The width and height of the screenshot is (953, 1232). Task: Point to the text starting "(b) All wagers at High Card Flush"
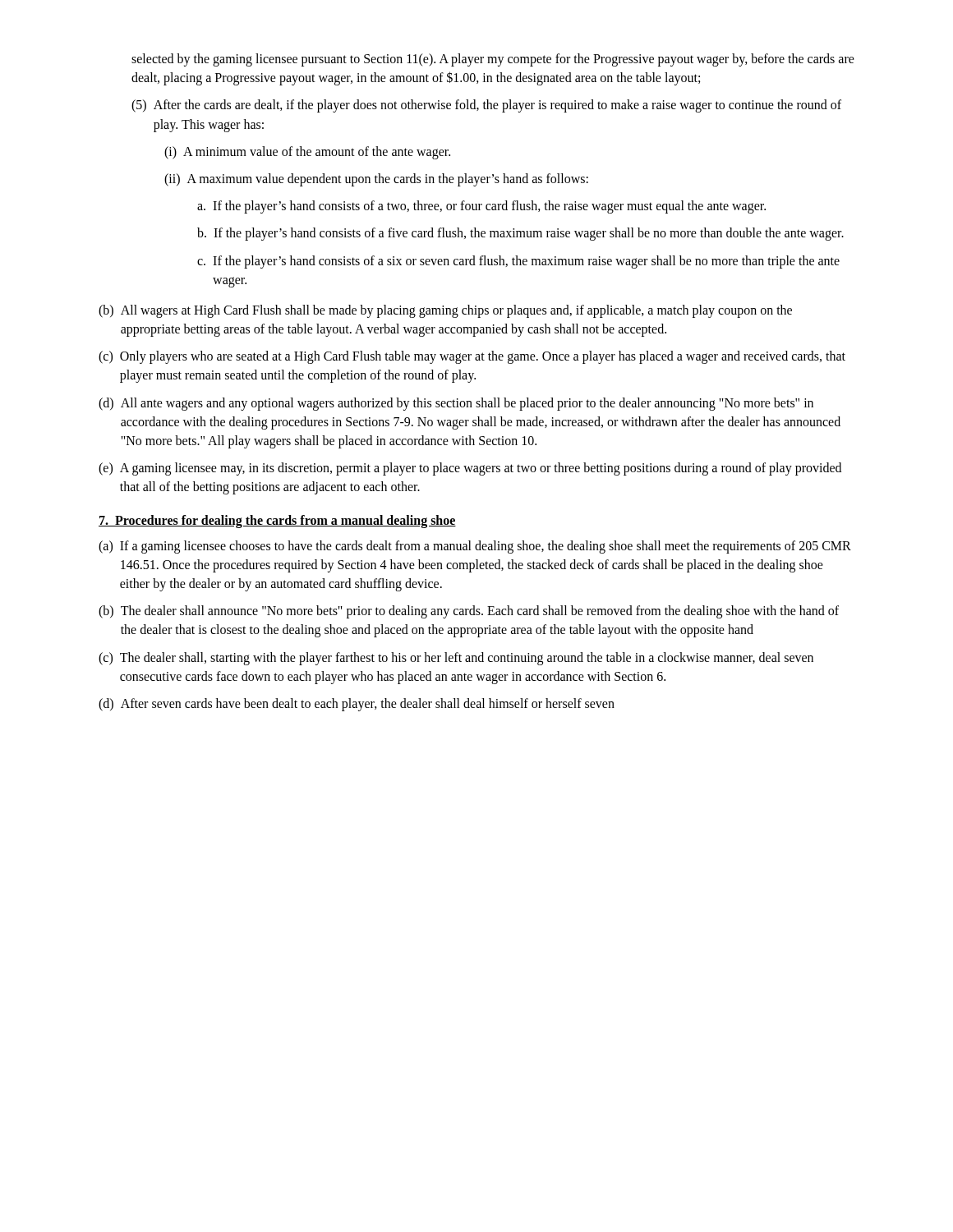tap(476, 320)
